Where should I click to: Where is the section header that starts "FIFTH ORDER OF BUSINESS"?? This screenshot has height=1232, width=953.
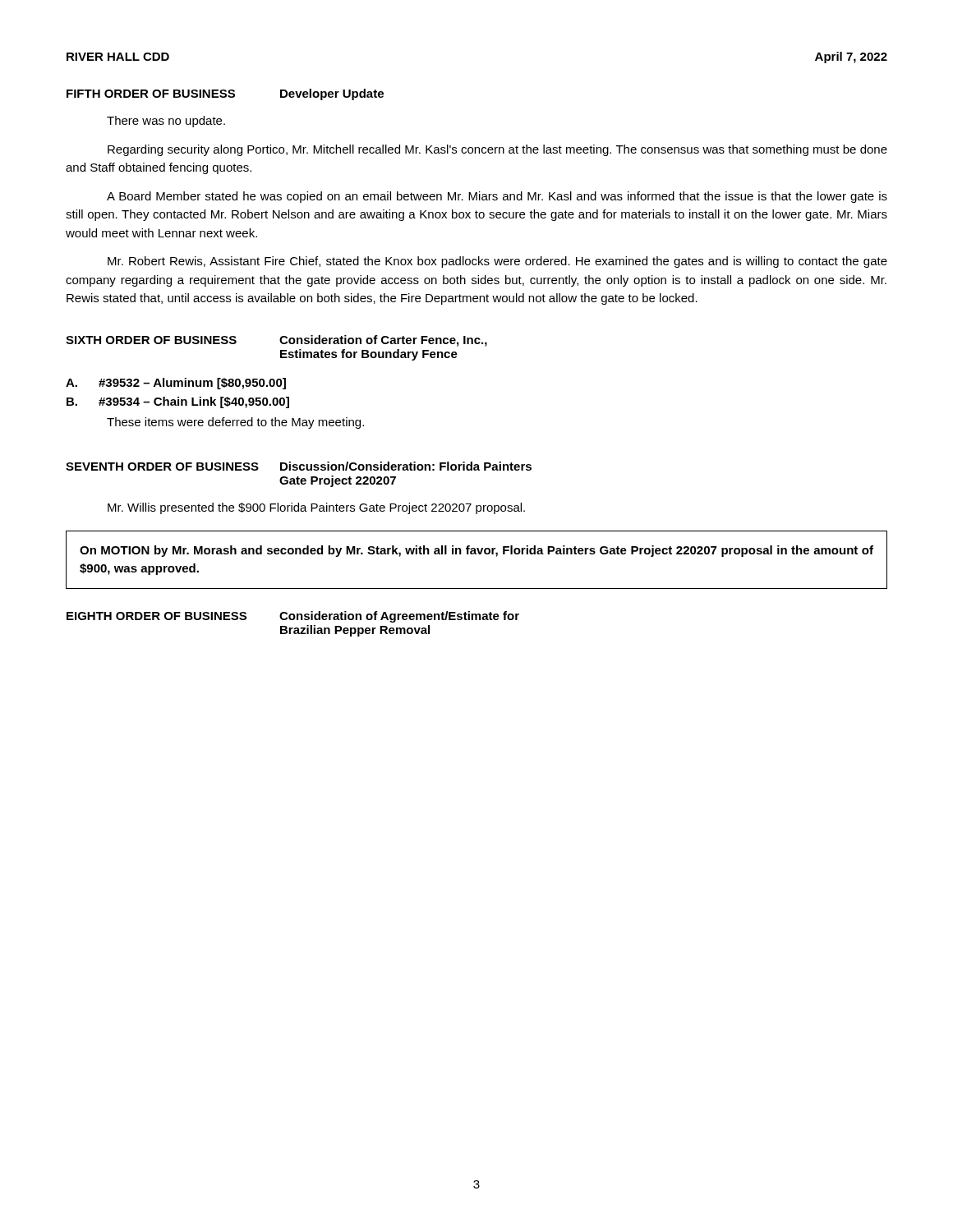click(225, 93)
